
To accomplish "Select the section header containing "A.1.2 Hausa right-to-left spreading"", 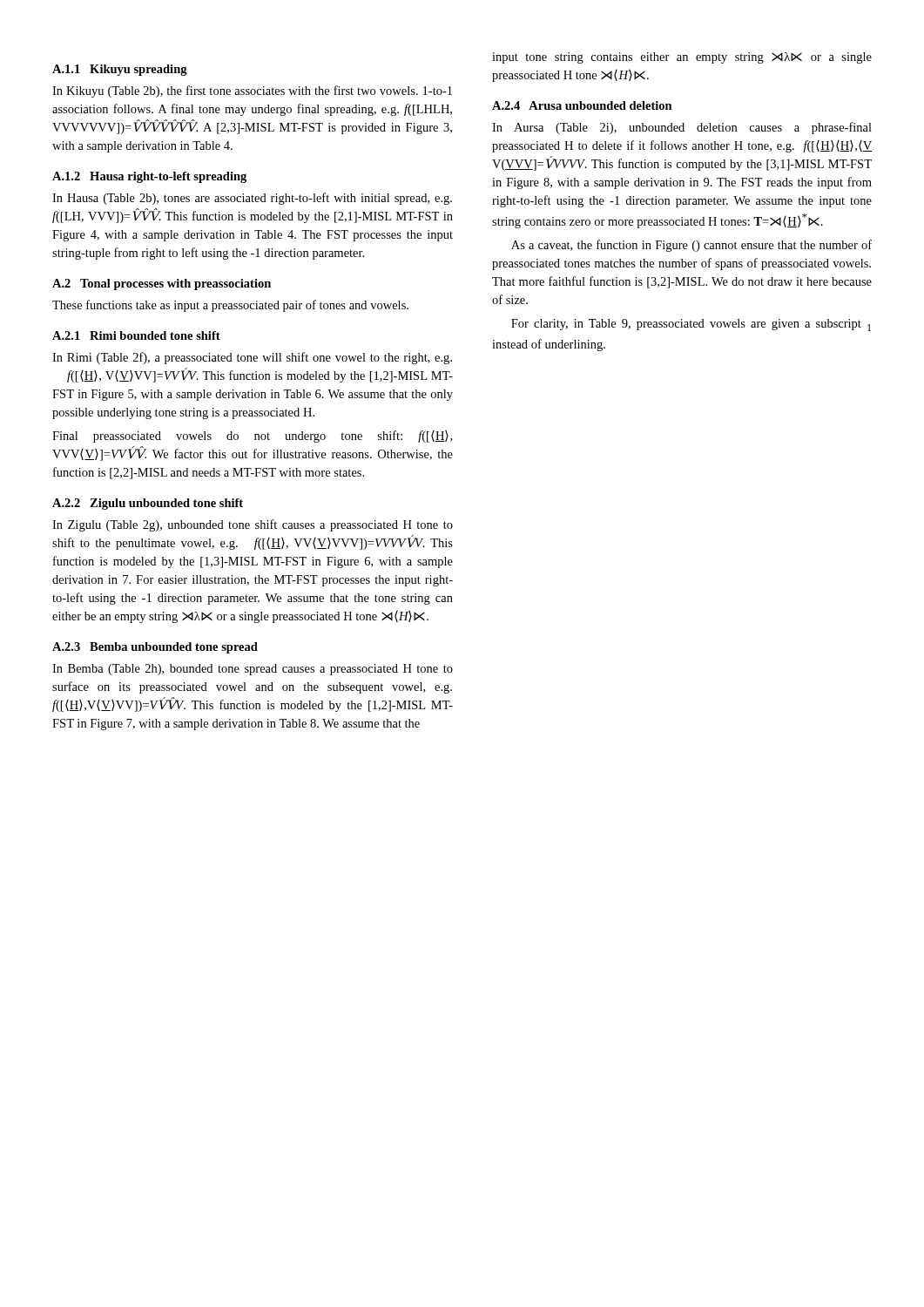I will (253, 177).
